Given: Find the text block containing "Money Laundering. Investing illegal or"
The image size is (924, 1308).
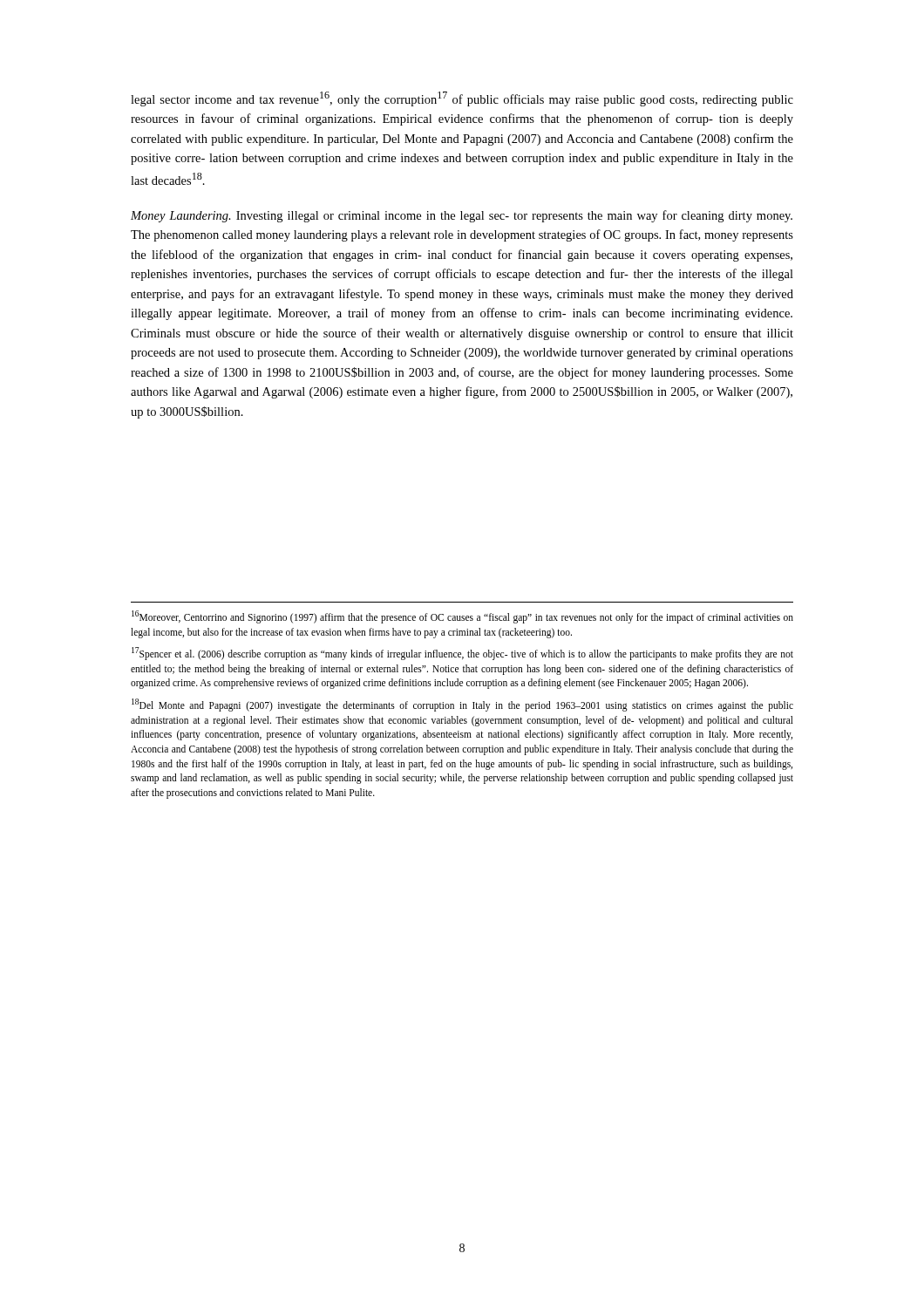Looking at the screenshot, I should 462,313.
